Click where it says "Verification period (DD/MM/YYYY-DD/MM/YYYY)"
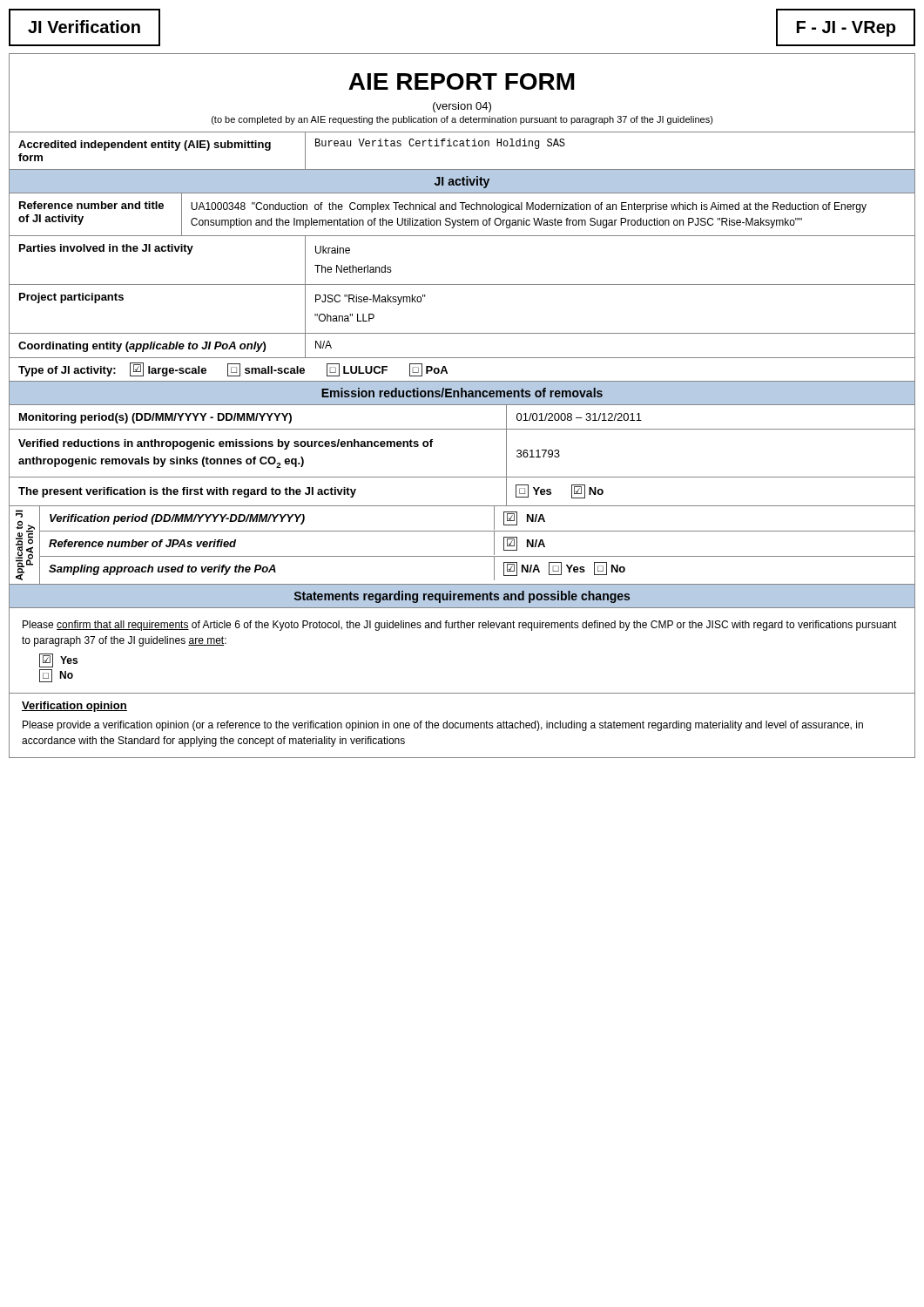 click(177, 518)
